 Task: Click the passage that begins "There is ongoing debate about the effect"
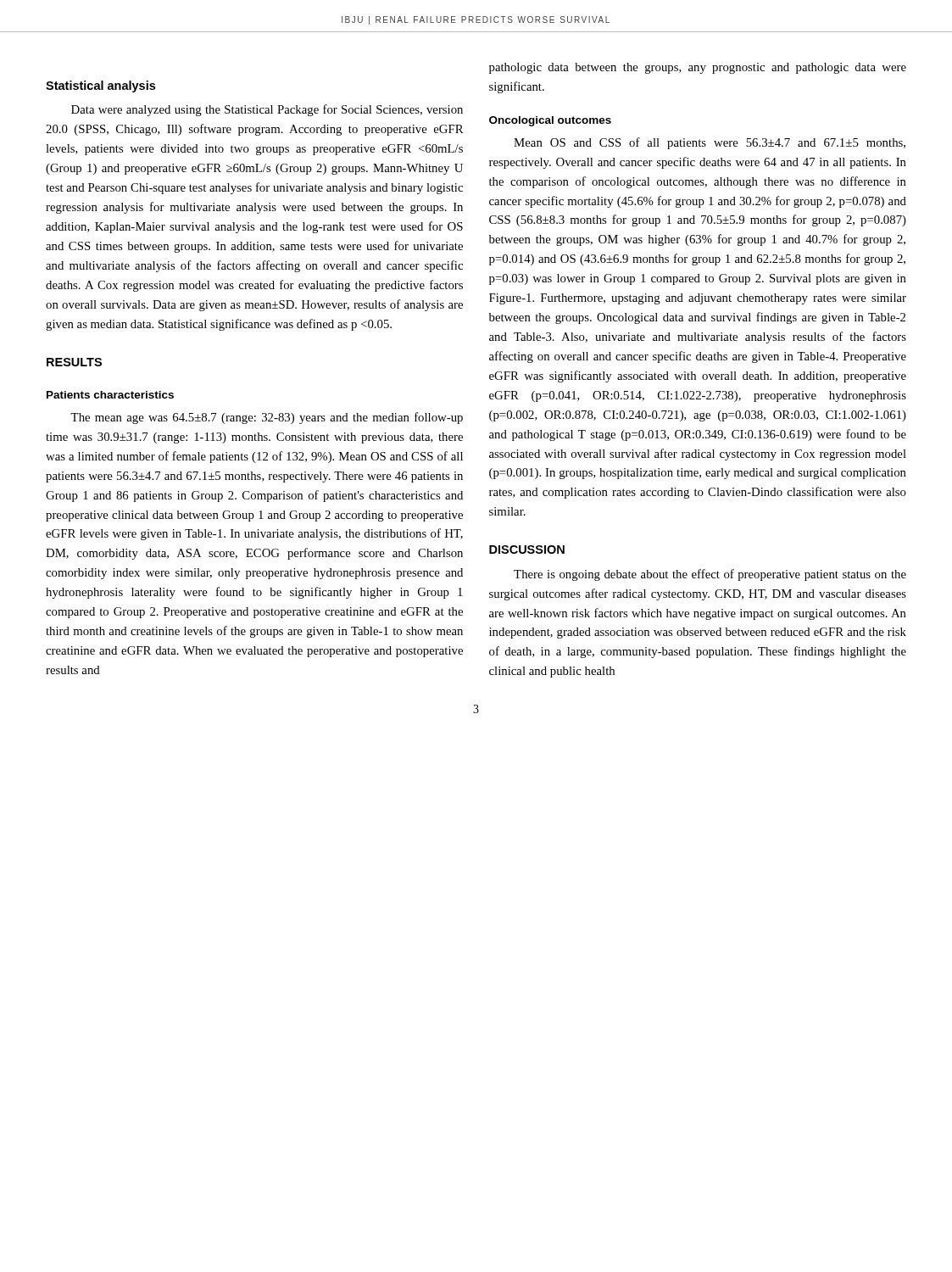pos(697,623)
